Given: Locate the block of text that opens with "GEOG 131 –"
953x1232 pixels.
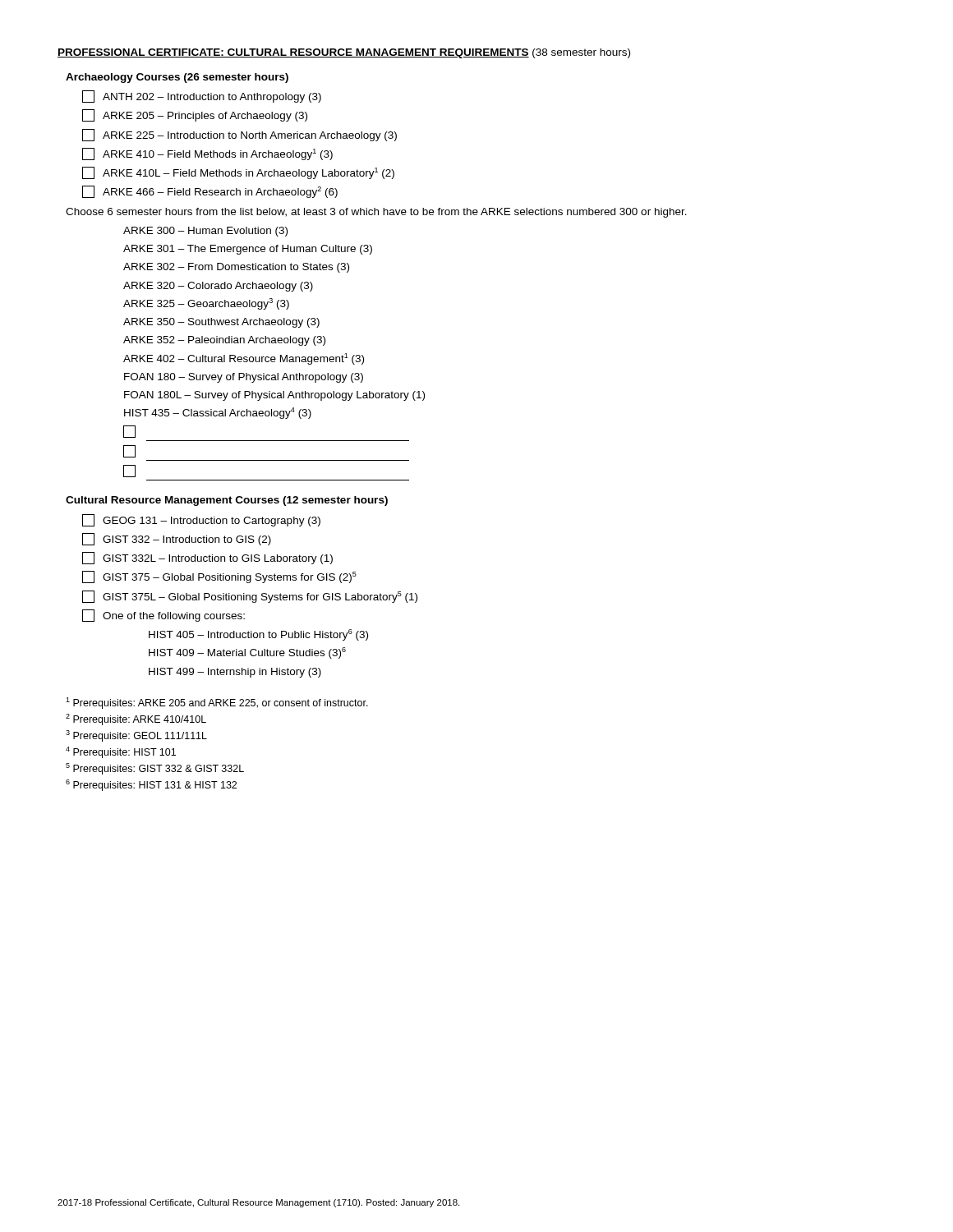Looking at the screenshot, I should point(202,521).
